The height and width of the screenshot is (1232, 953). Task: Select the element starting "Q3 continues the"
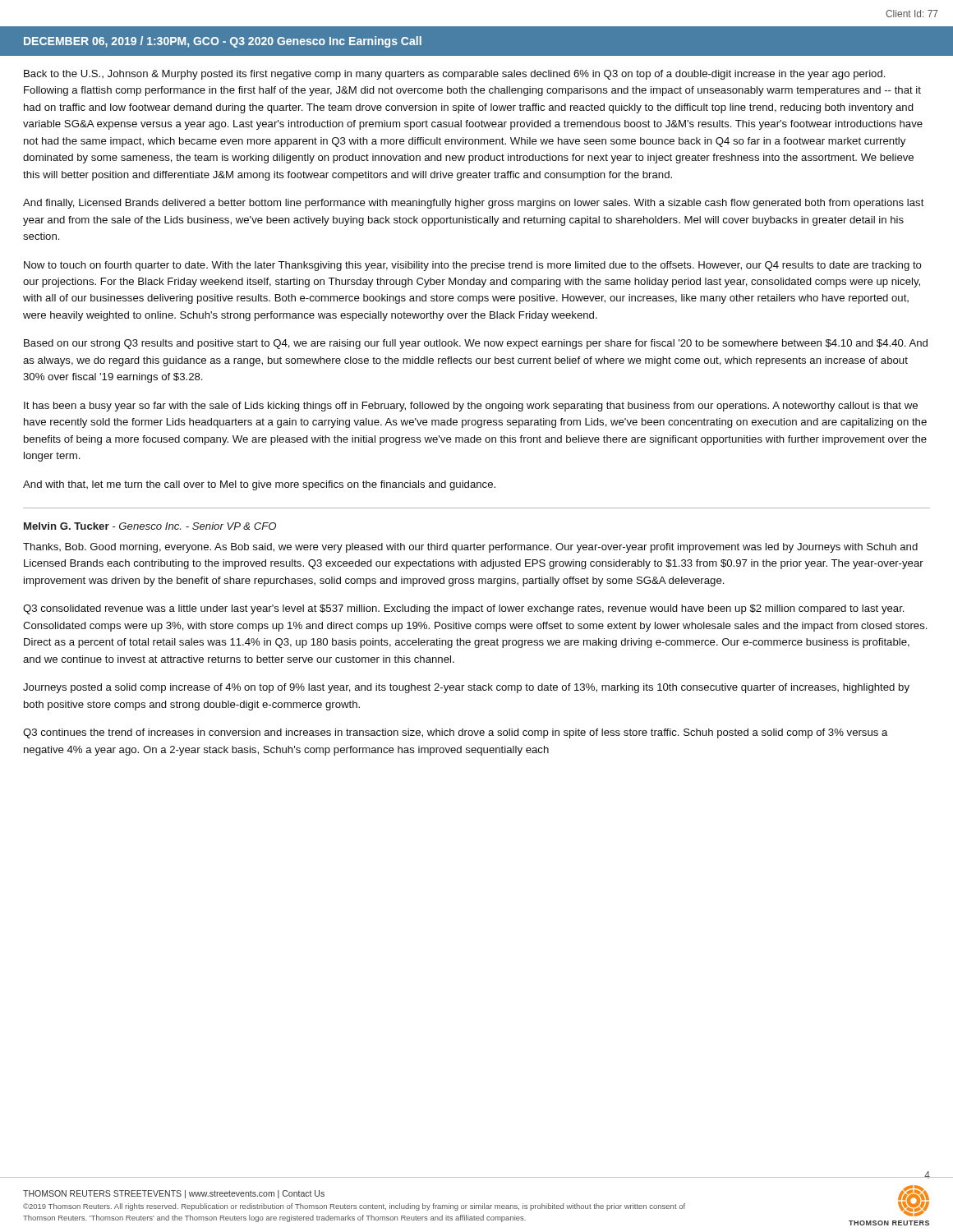pyautogui.click(x=455, y=741)
